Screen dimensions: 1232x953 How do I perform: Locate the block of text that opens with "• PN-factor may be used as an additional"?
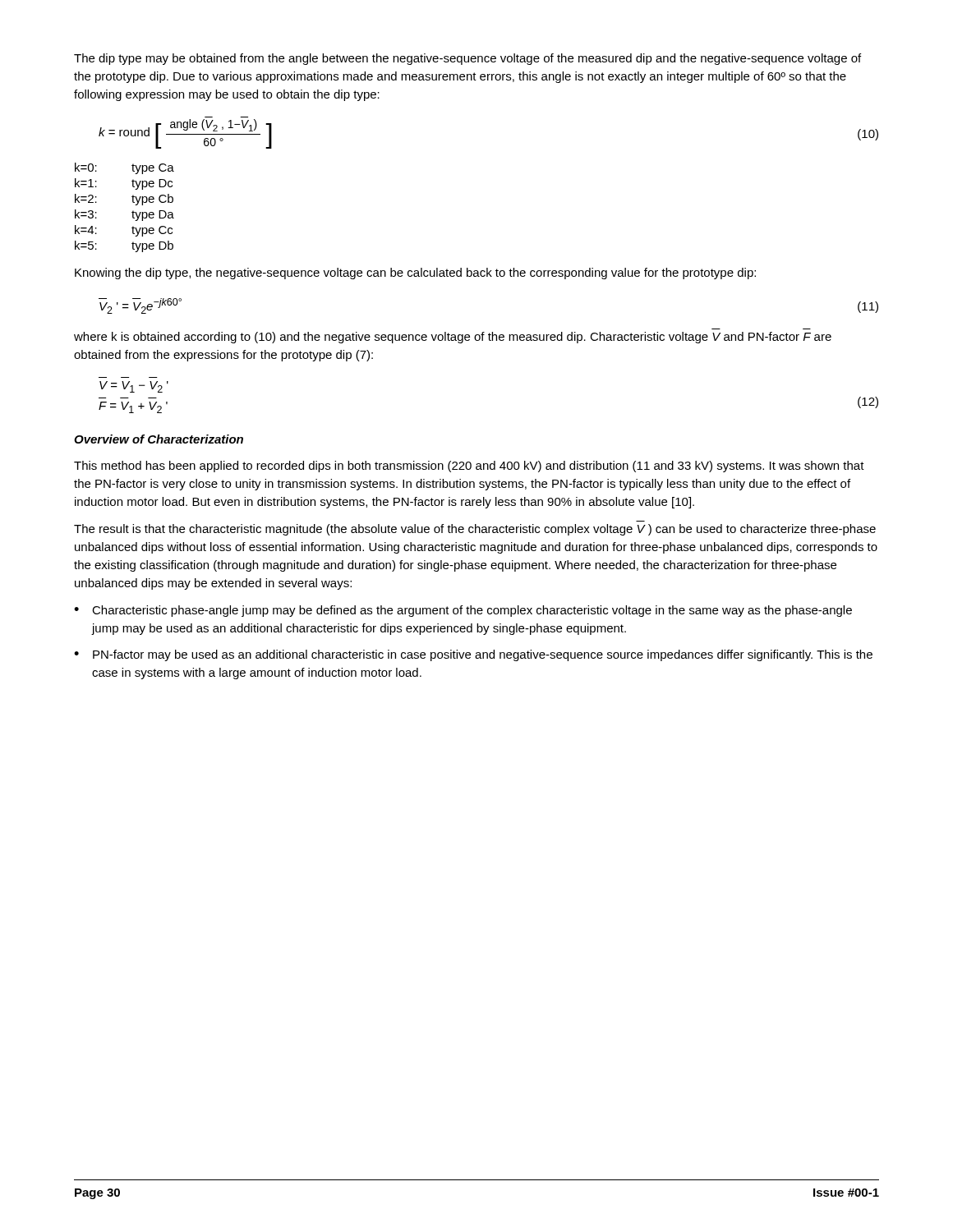tap(476, 663)
